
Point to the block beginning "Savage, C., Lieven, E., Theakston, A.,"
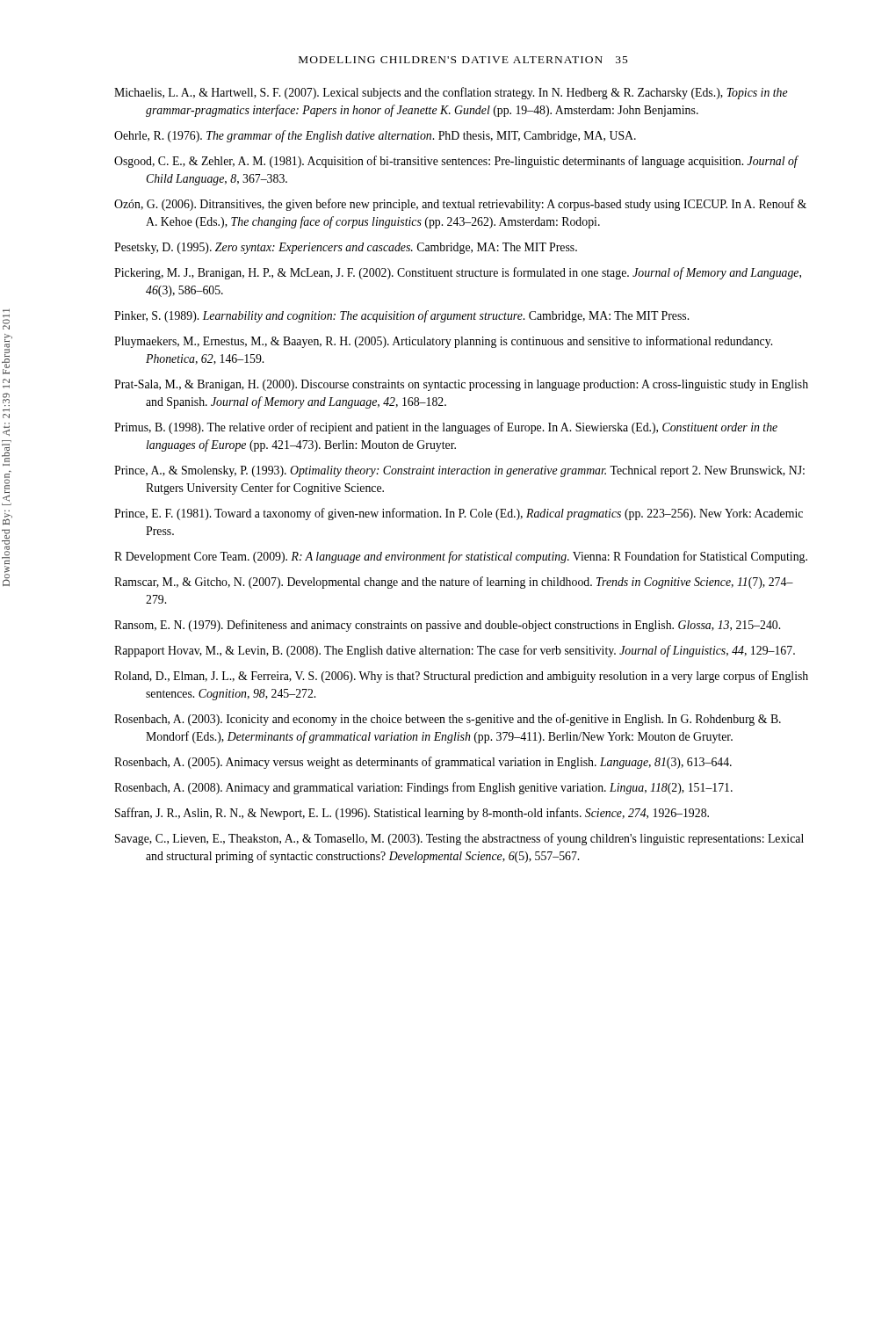[459, 847]
